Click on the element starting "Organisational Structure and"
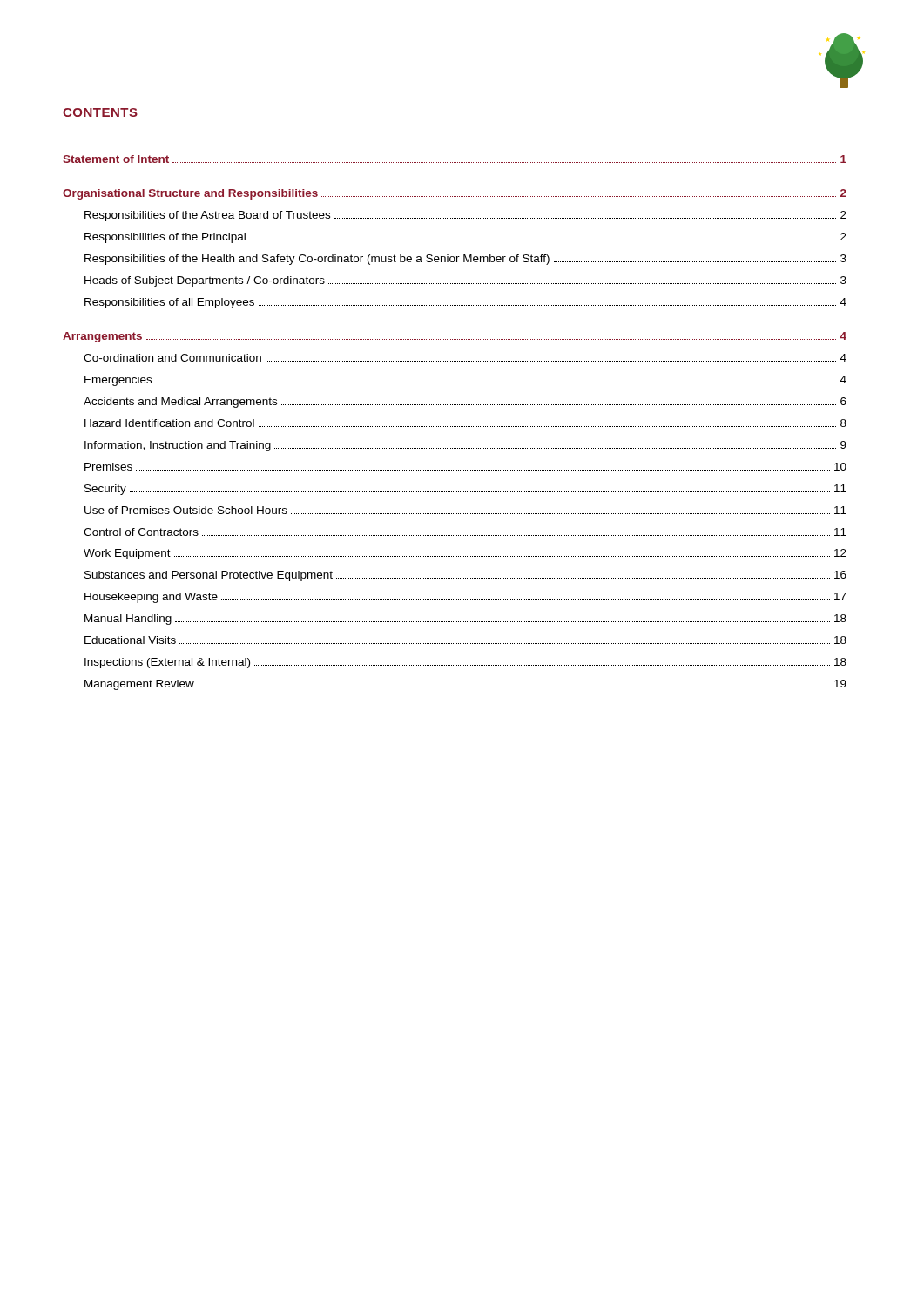Viewport: 924px width, 1307px height. pyautogui.click(x=455, y=194)
